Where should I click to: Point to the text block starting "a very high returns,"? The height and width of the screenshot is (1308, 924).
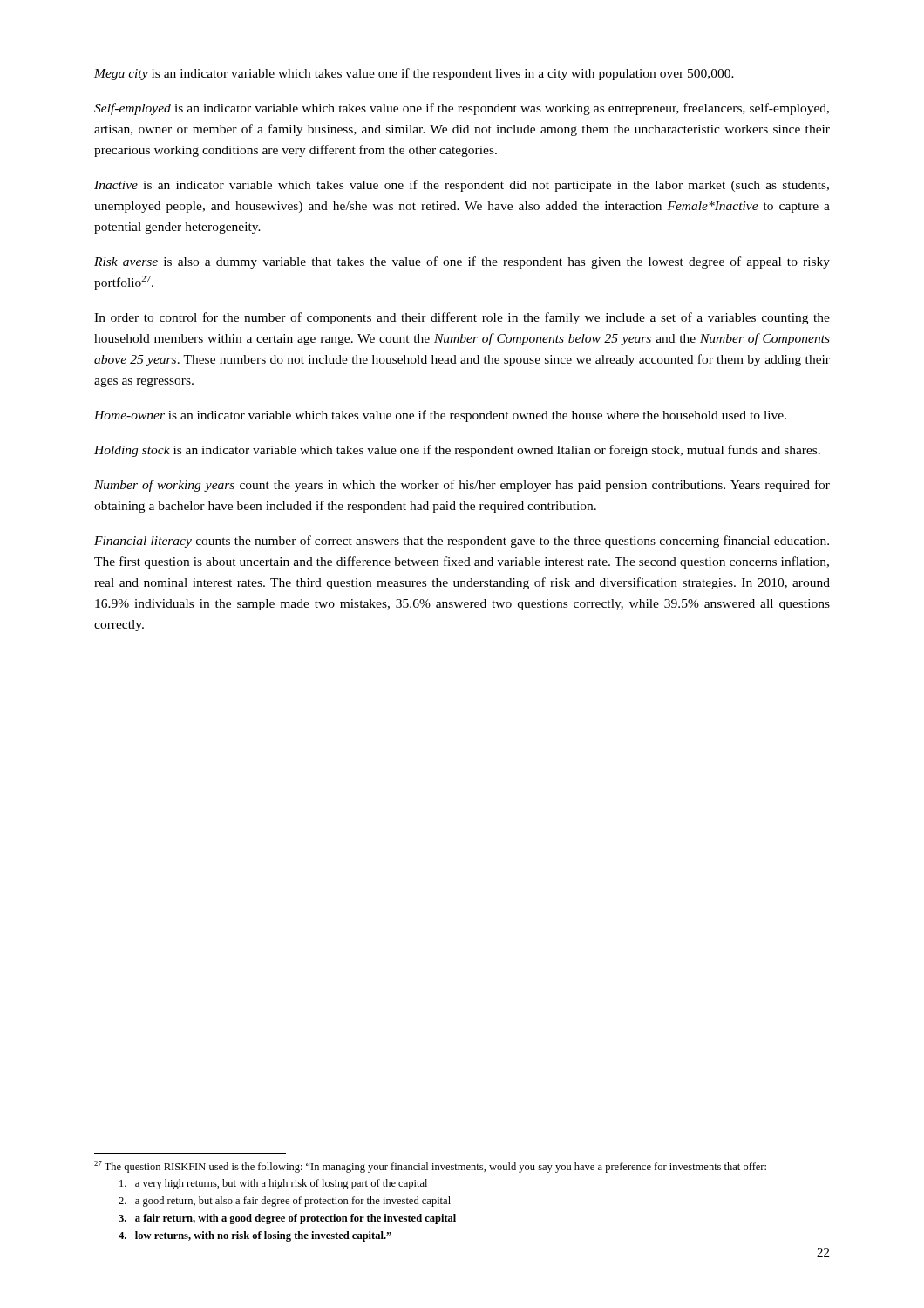[273, 1183]
